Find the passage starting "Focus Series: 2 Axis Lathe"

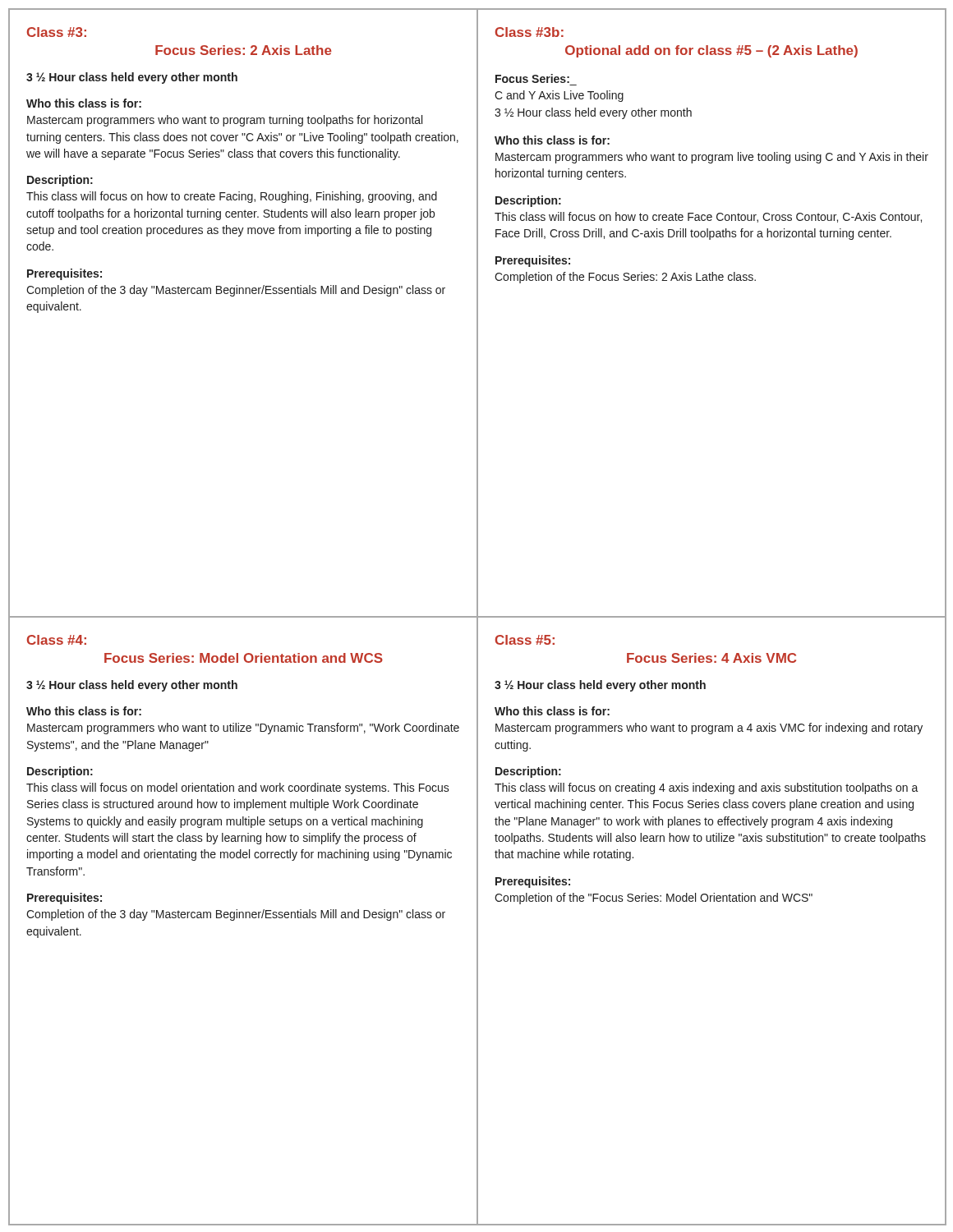click(x=243, y=51)
